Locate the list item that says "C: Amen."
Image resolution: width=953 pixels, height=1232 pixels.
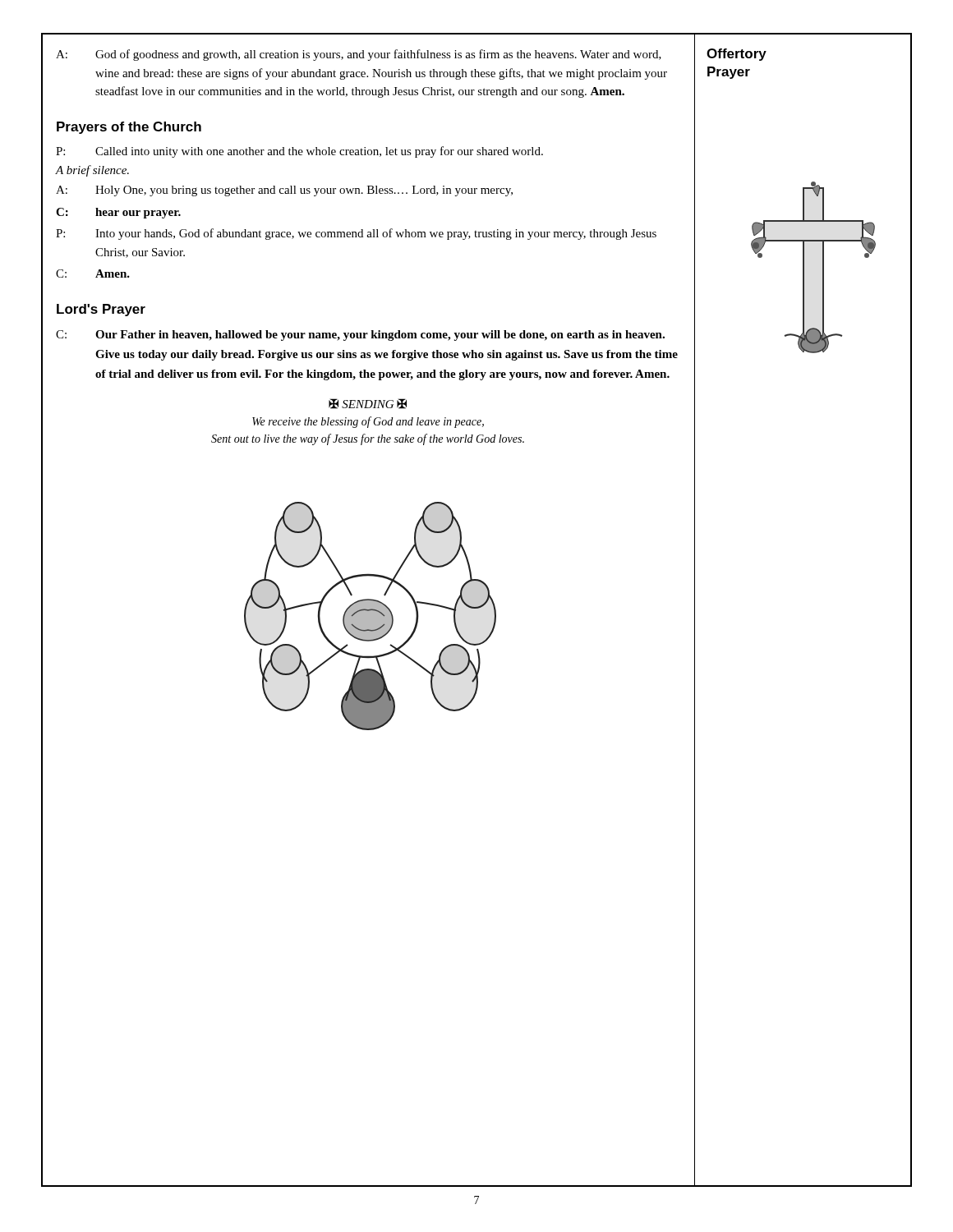pyautogui.click(x=93, y=274)
